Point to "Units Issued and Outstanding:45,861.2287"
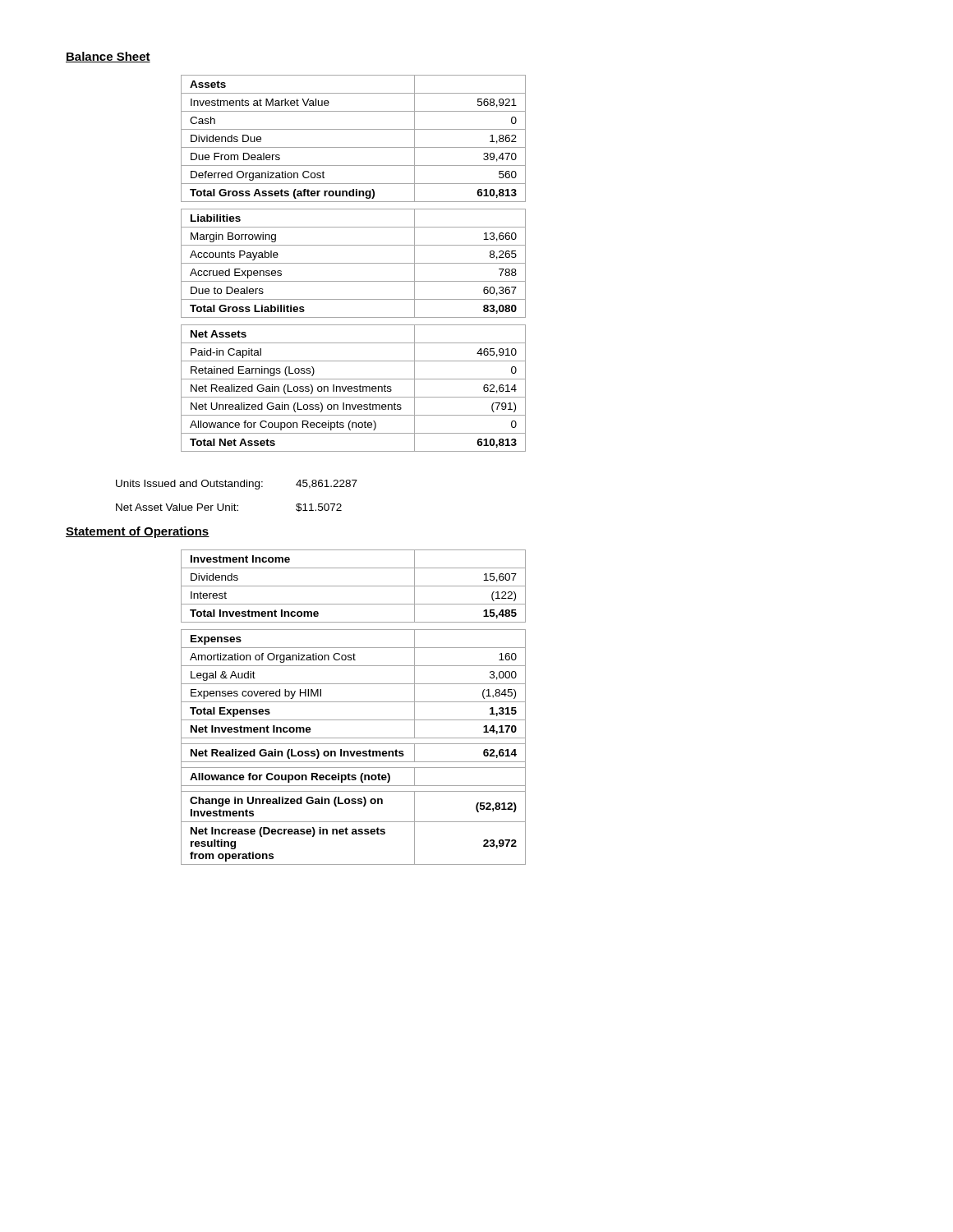Viewport: 953px width, 1232px height. [236, 484]
